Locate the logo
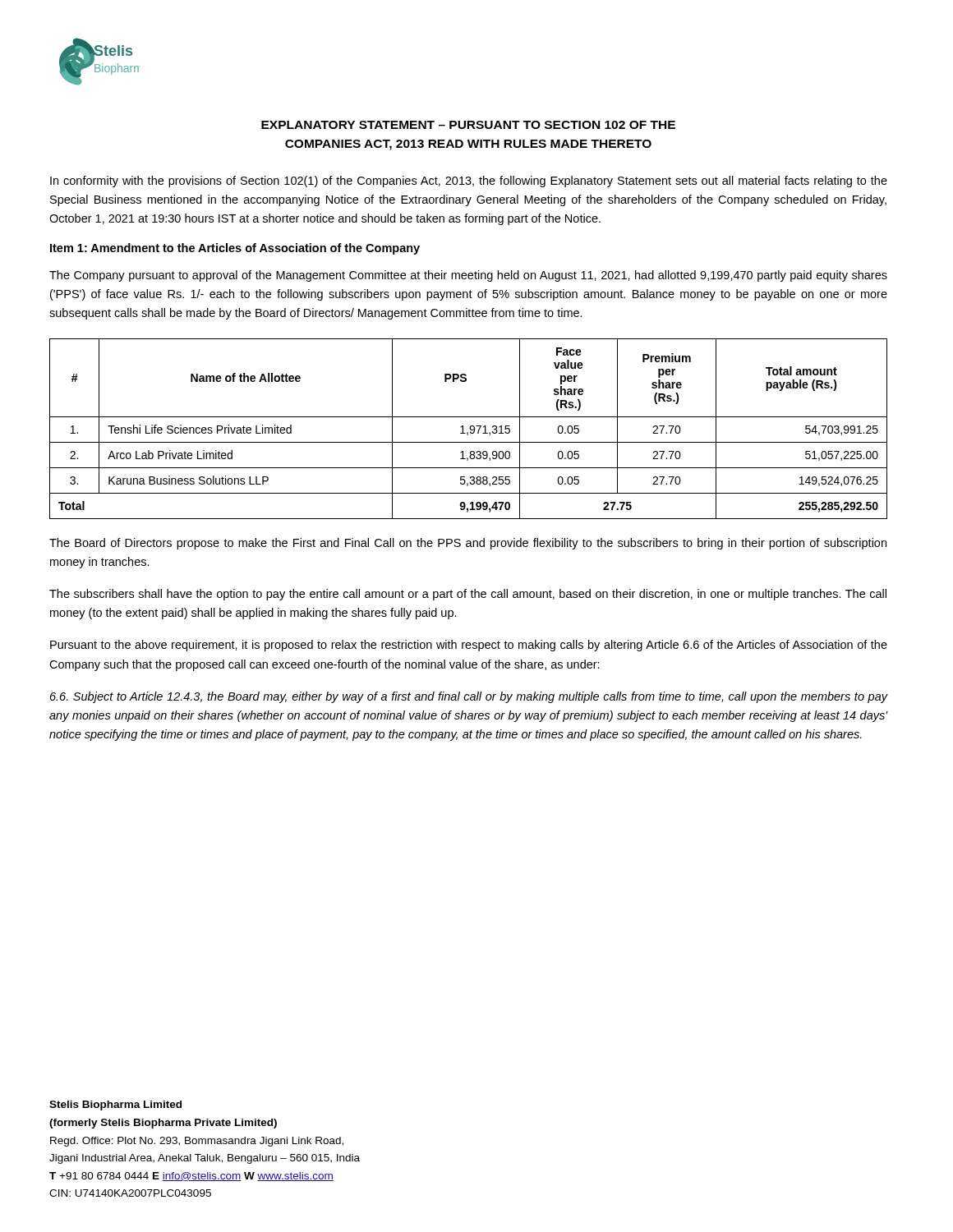The image size is (953, 1232). 468,62
